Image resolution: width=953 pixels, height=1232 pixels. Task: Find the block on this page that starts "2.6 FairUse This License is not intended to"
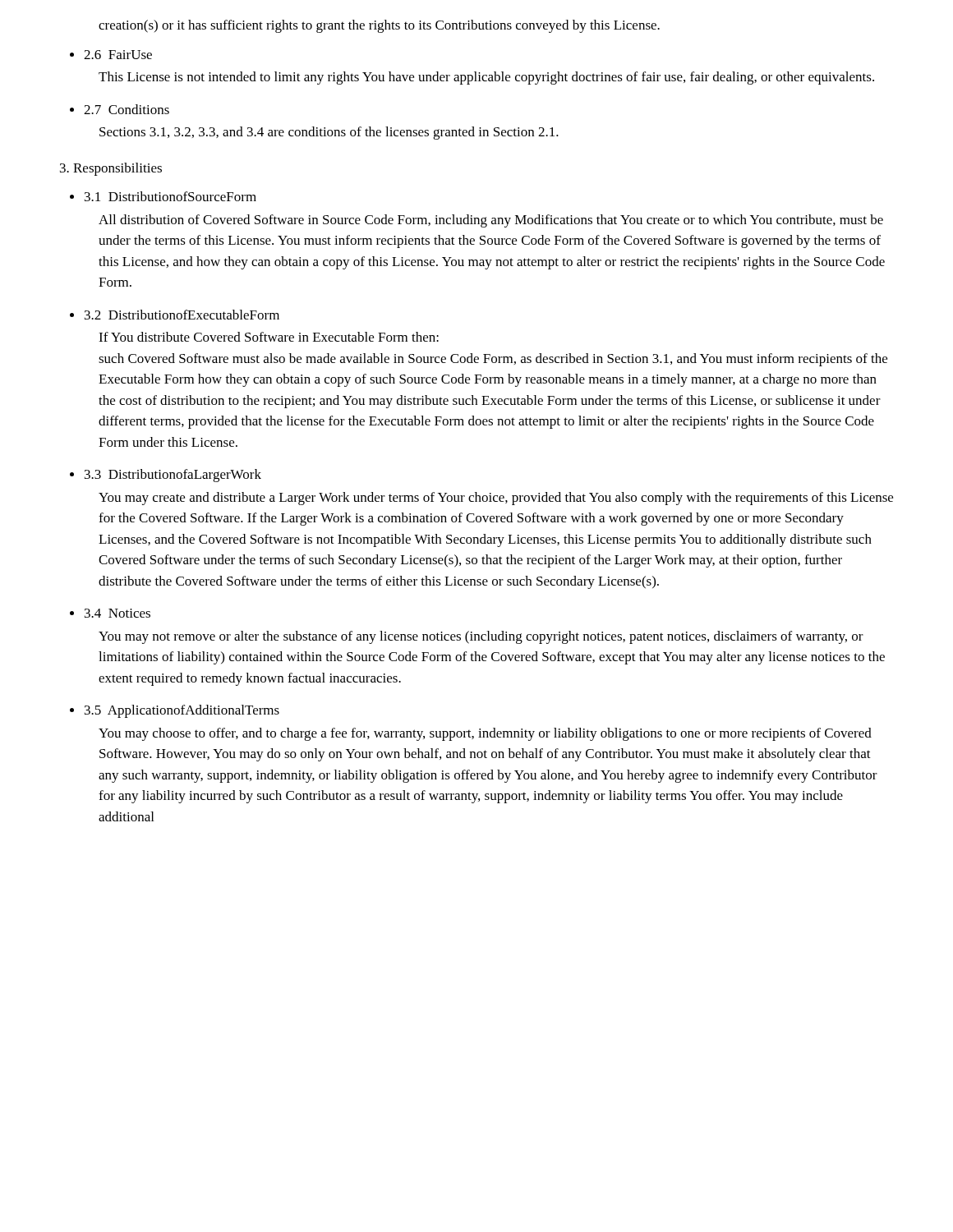point(476,66)
